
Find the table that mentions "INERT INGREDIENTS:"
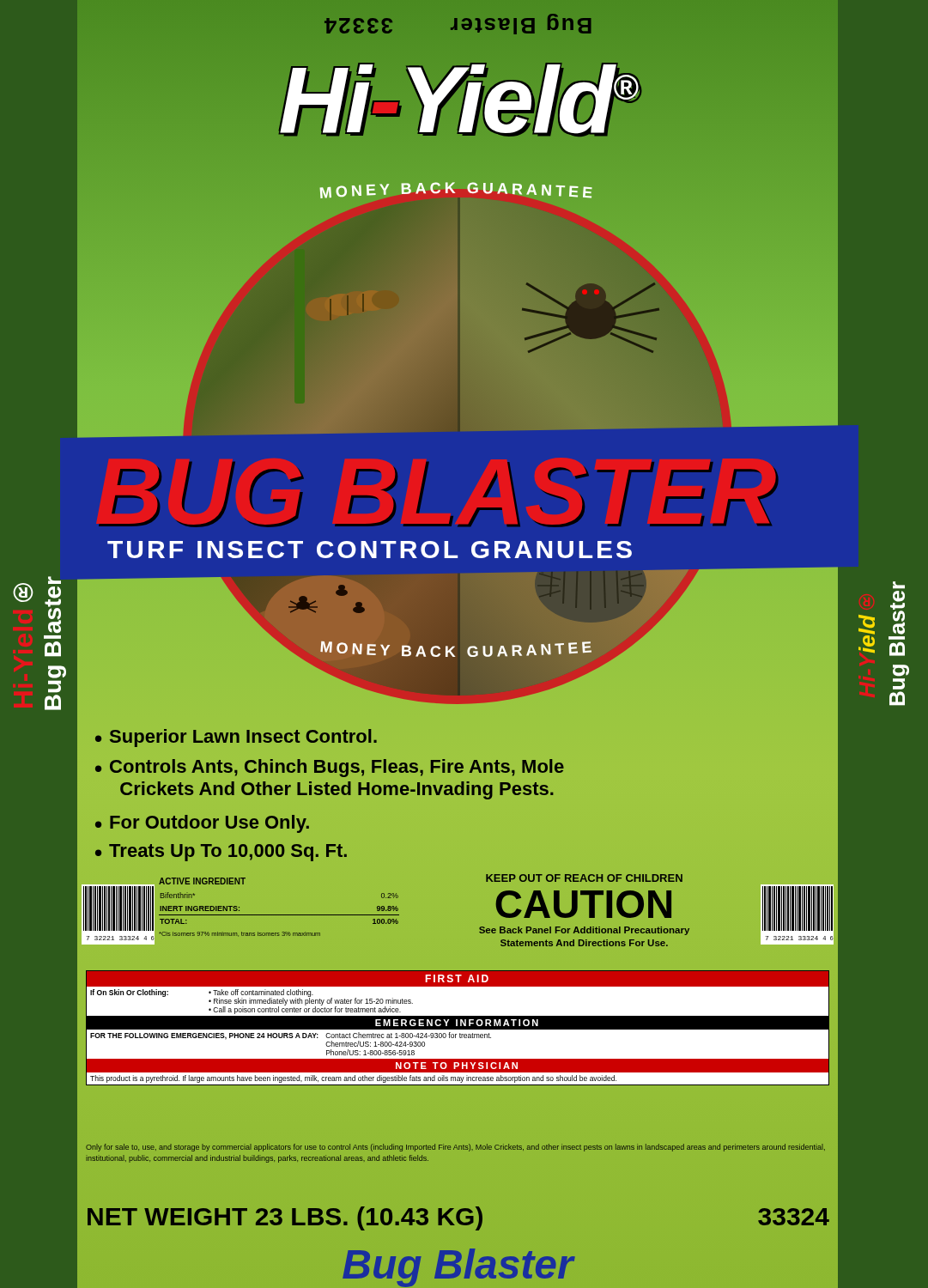click(x=279, y=907)
